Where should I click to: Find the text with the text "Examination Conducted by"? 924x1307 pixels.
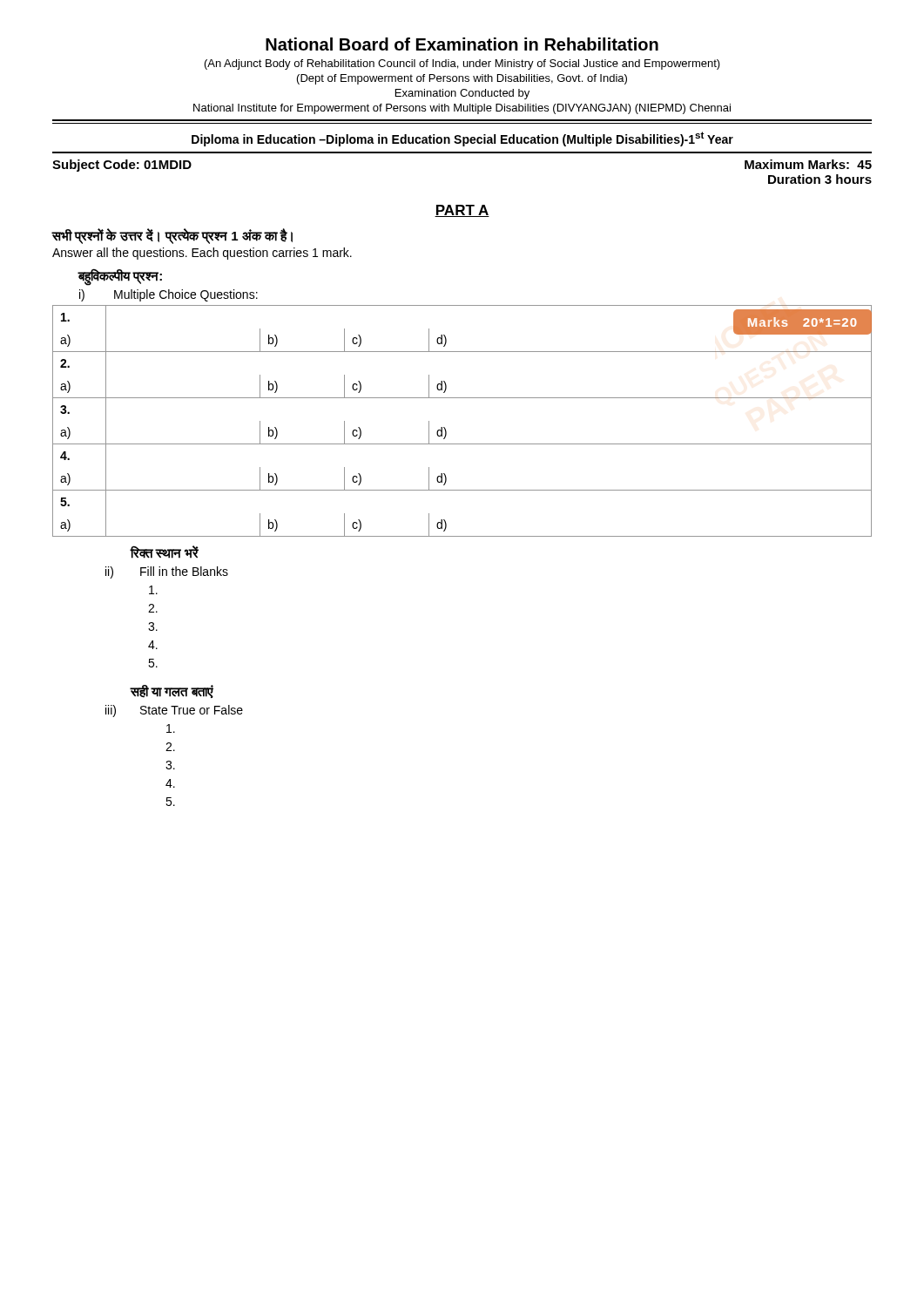(462, 93)
